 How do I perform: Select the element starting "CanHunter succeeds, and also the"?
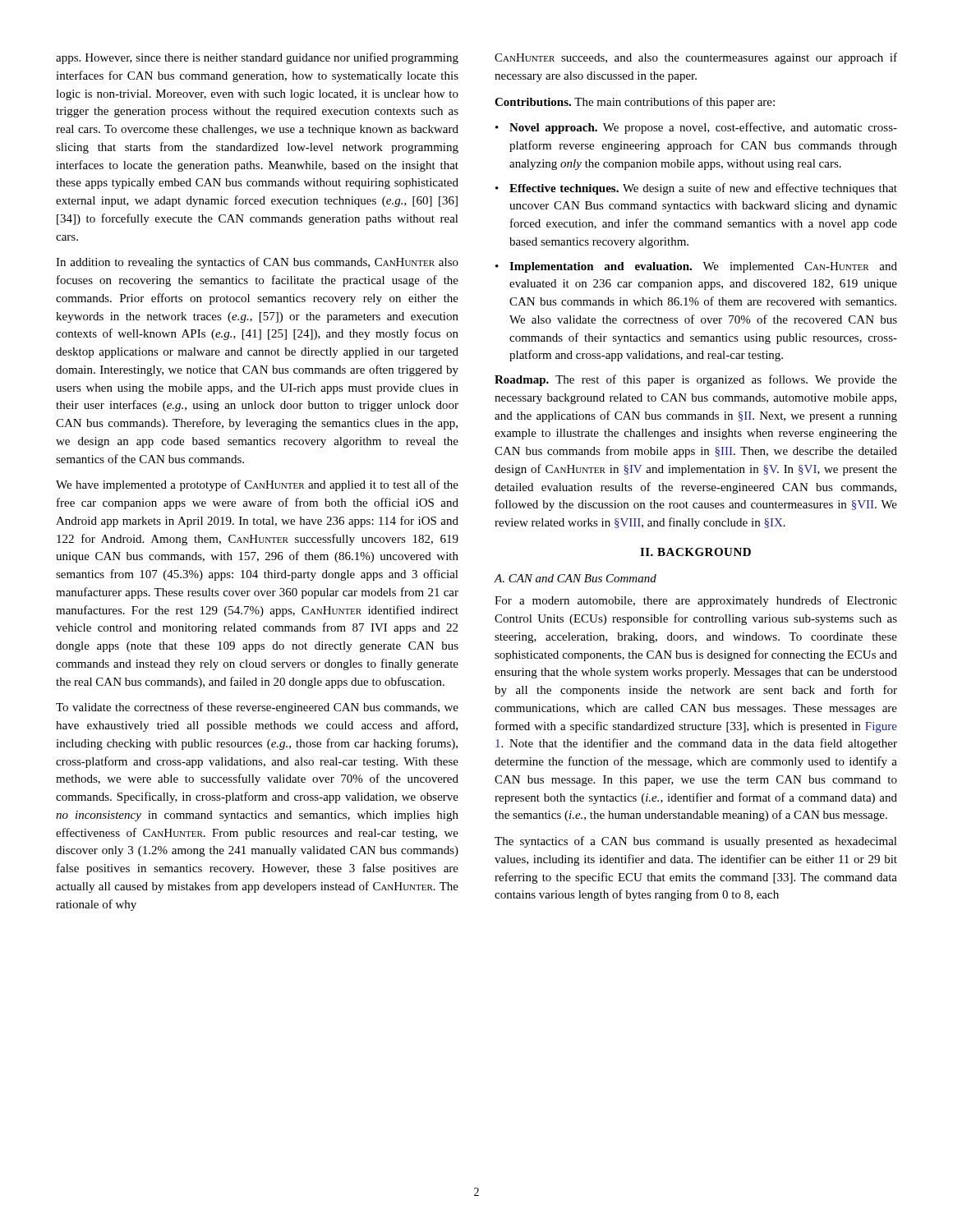pyautogui.click(x=696, y=67)
